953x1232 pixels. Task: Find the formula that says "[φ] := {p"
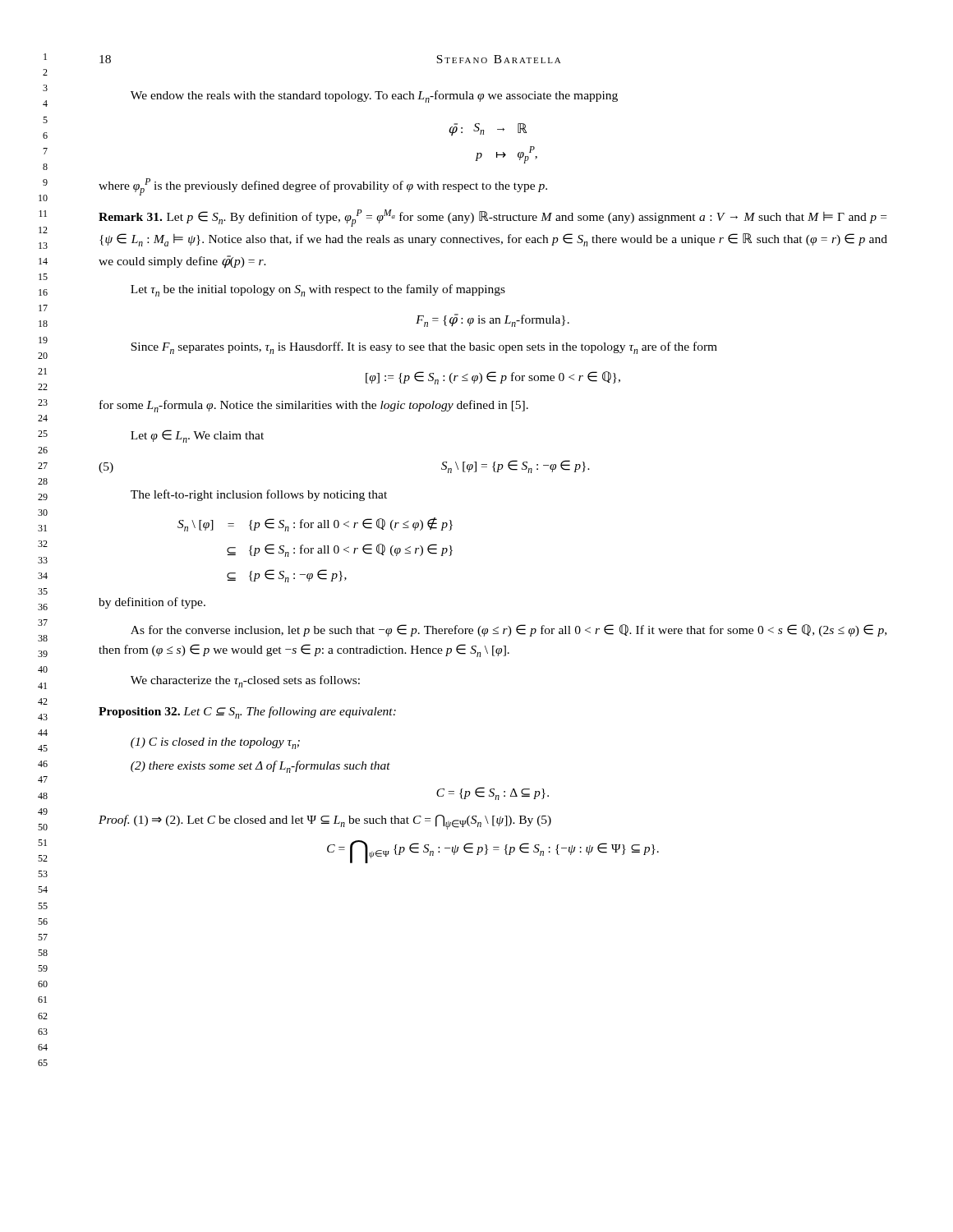(493, 379)
